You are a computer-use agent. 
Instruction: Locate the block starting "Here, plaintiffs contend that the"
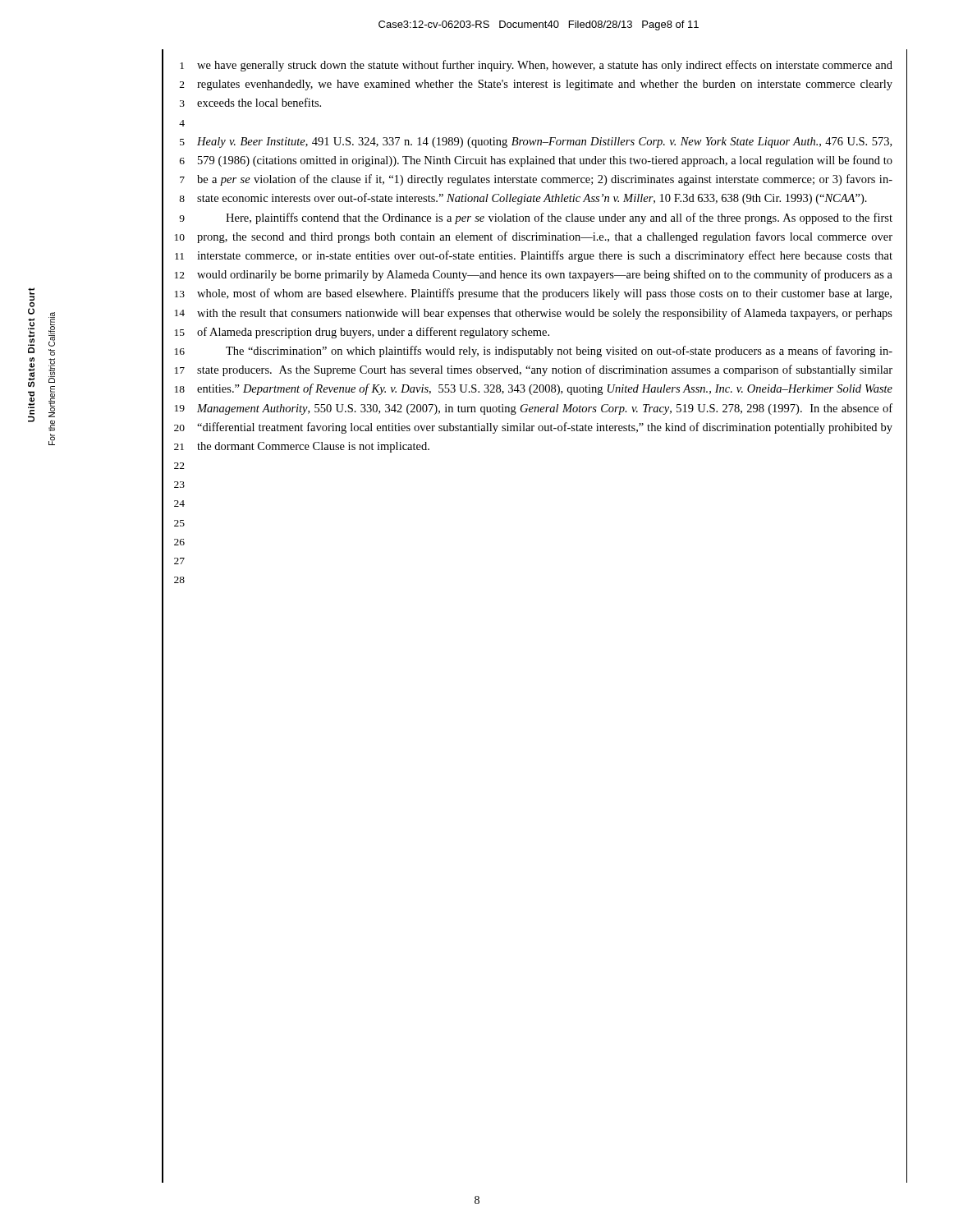click(x=545, y=275)
